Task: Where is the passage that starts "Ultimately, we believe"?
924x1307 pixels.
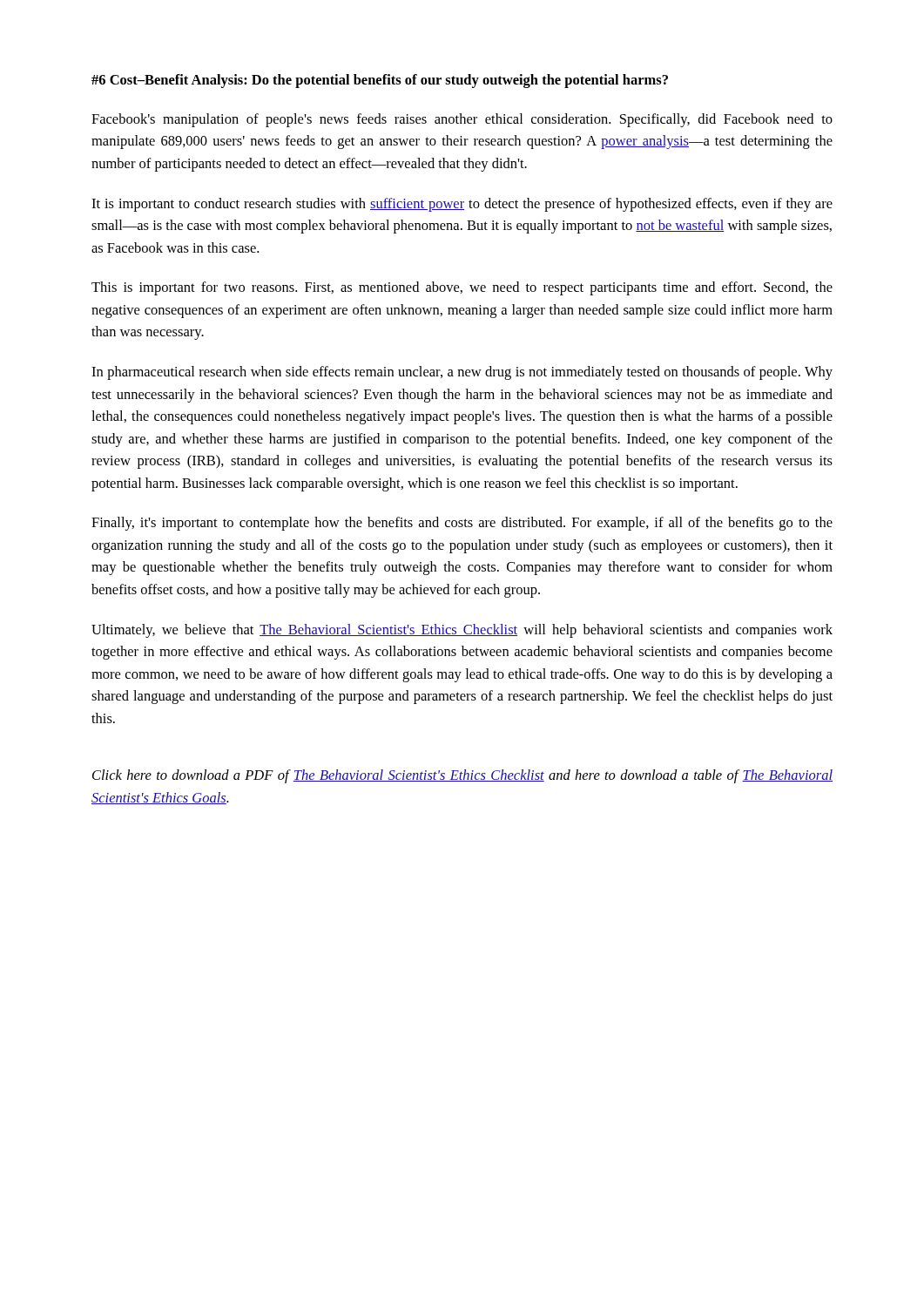Action: coord(462,674)
